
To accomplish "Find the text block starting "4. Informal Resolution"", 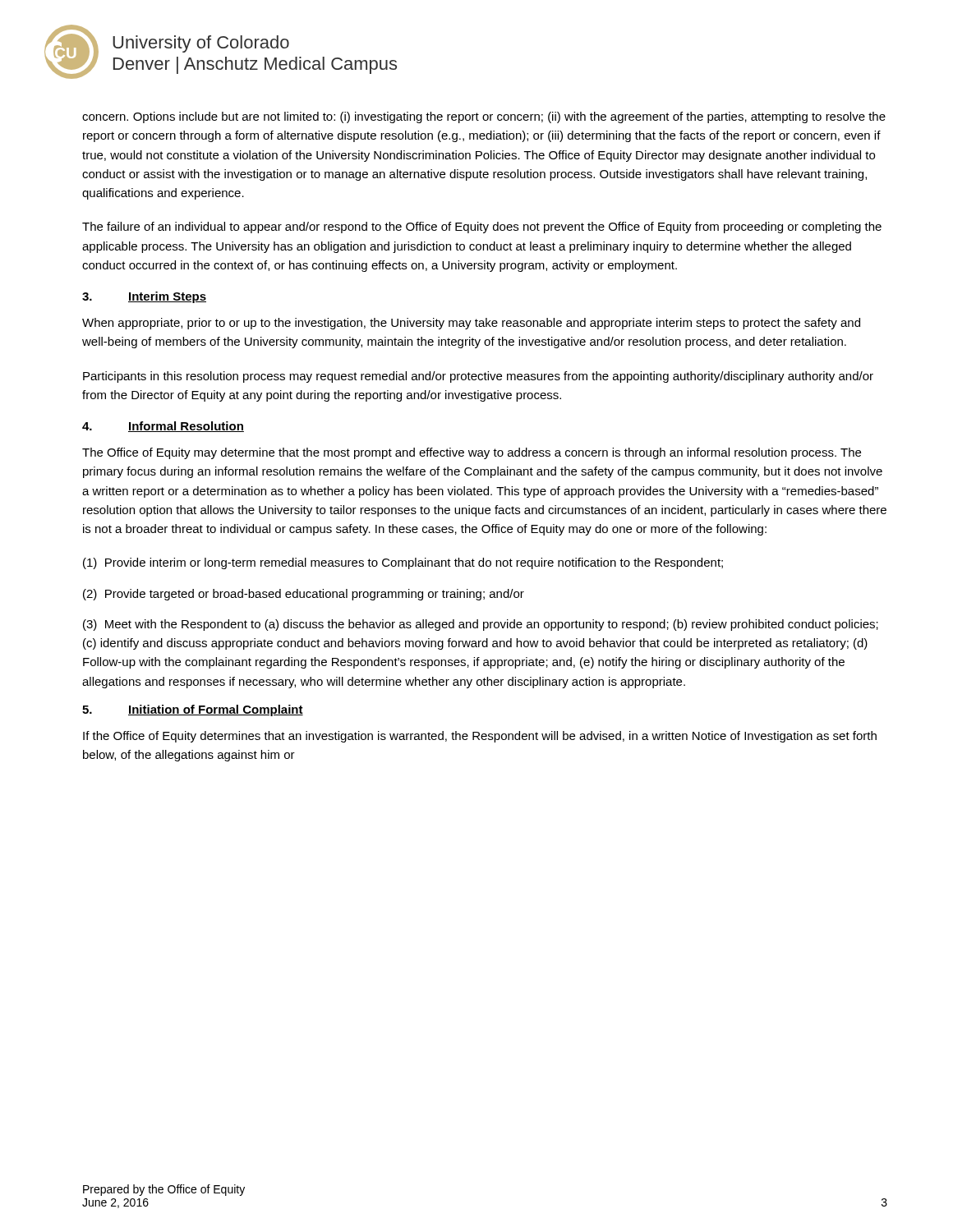I will click(163, 426).
